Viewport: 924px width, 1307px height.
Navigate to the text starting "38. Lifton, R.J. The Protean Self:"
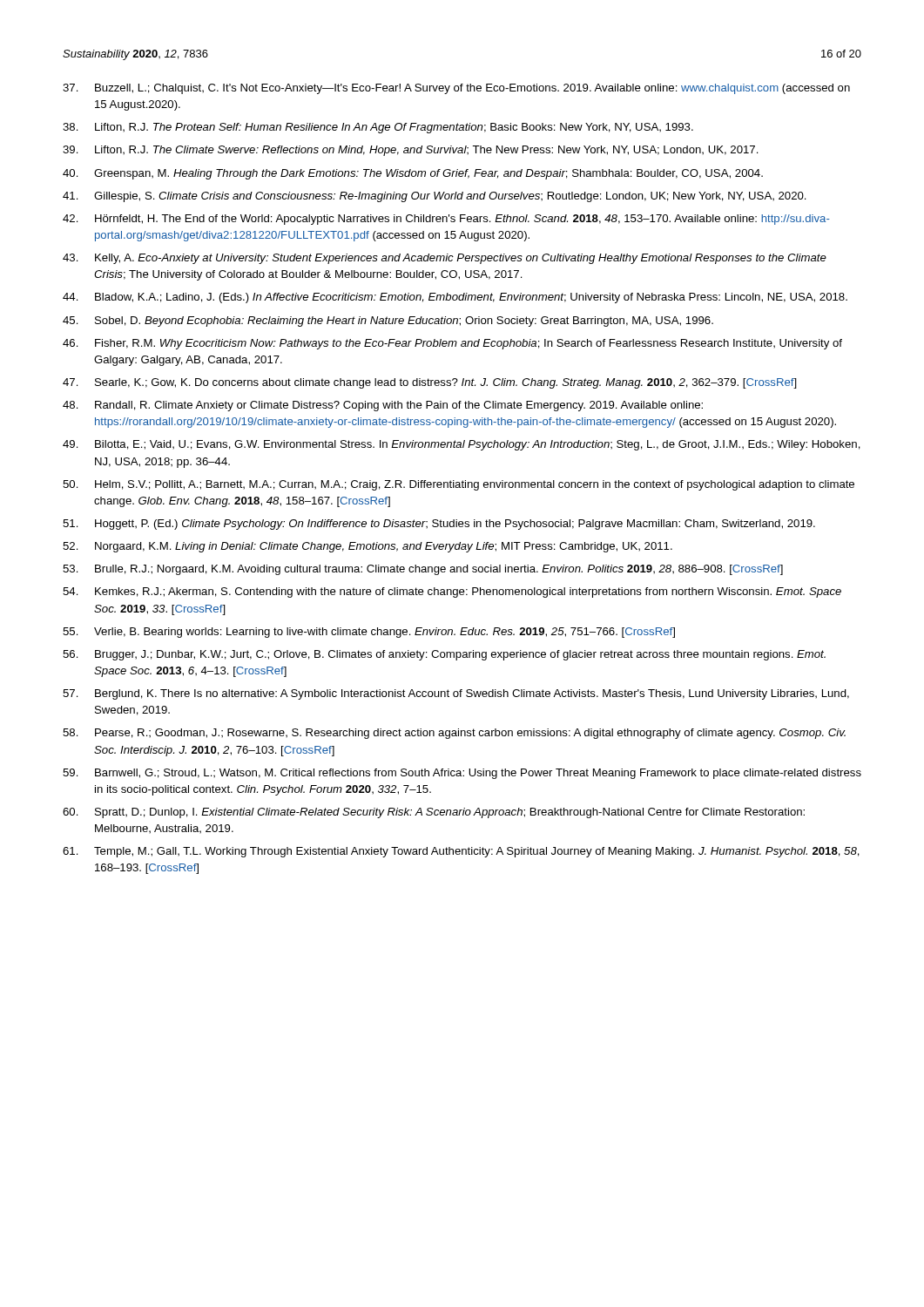click(462, 127)
